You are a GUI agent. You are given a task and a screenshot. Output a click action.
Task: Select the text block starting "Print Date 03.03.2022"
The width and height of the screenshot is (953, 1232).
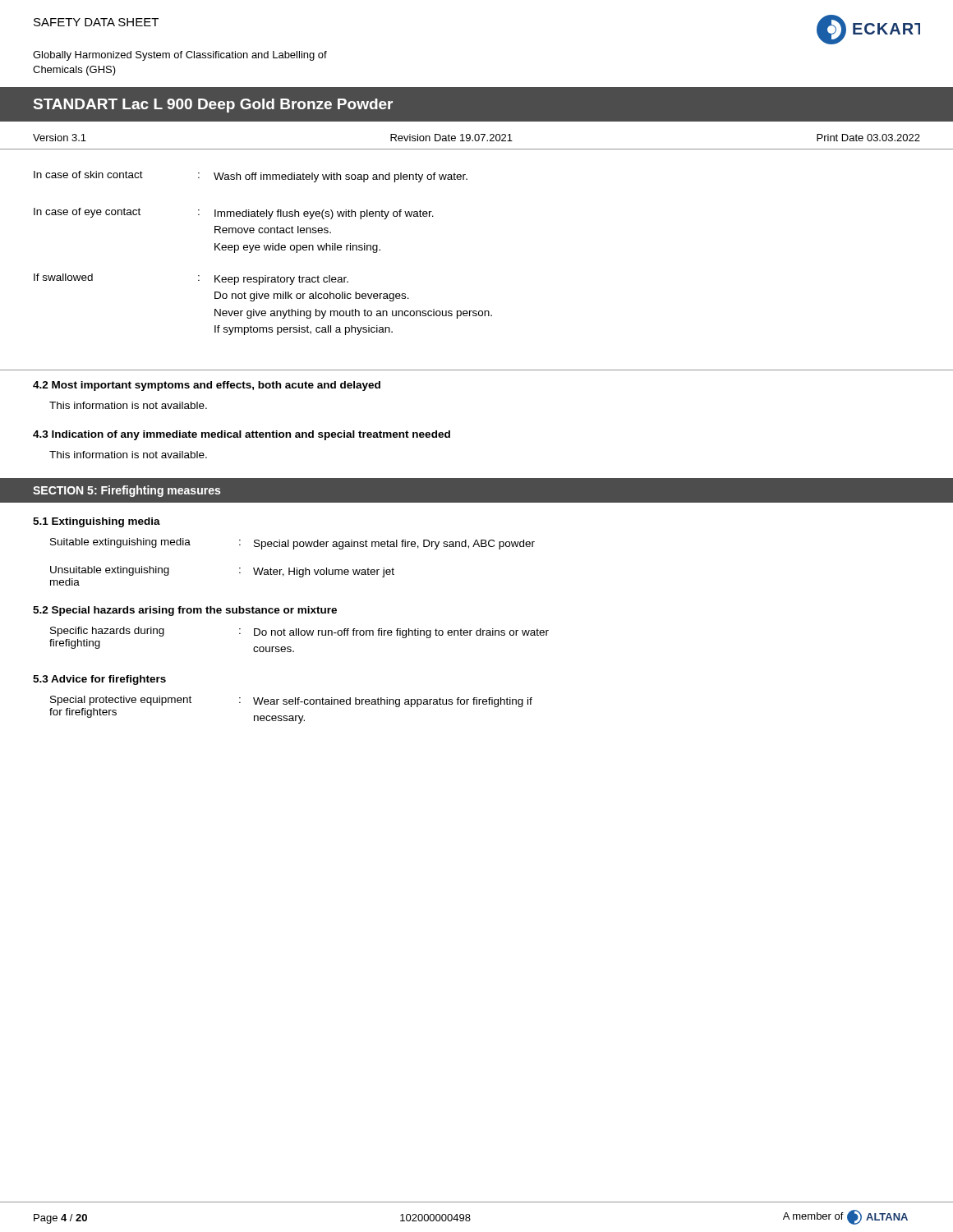868,138
